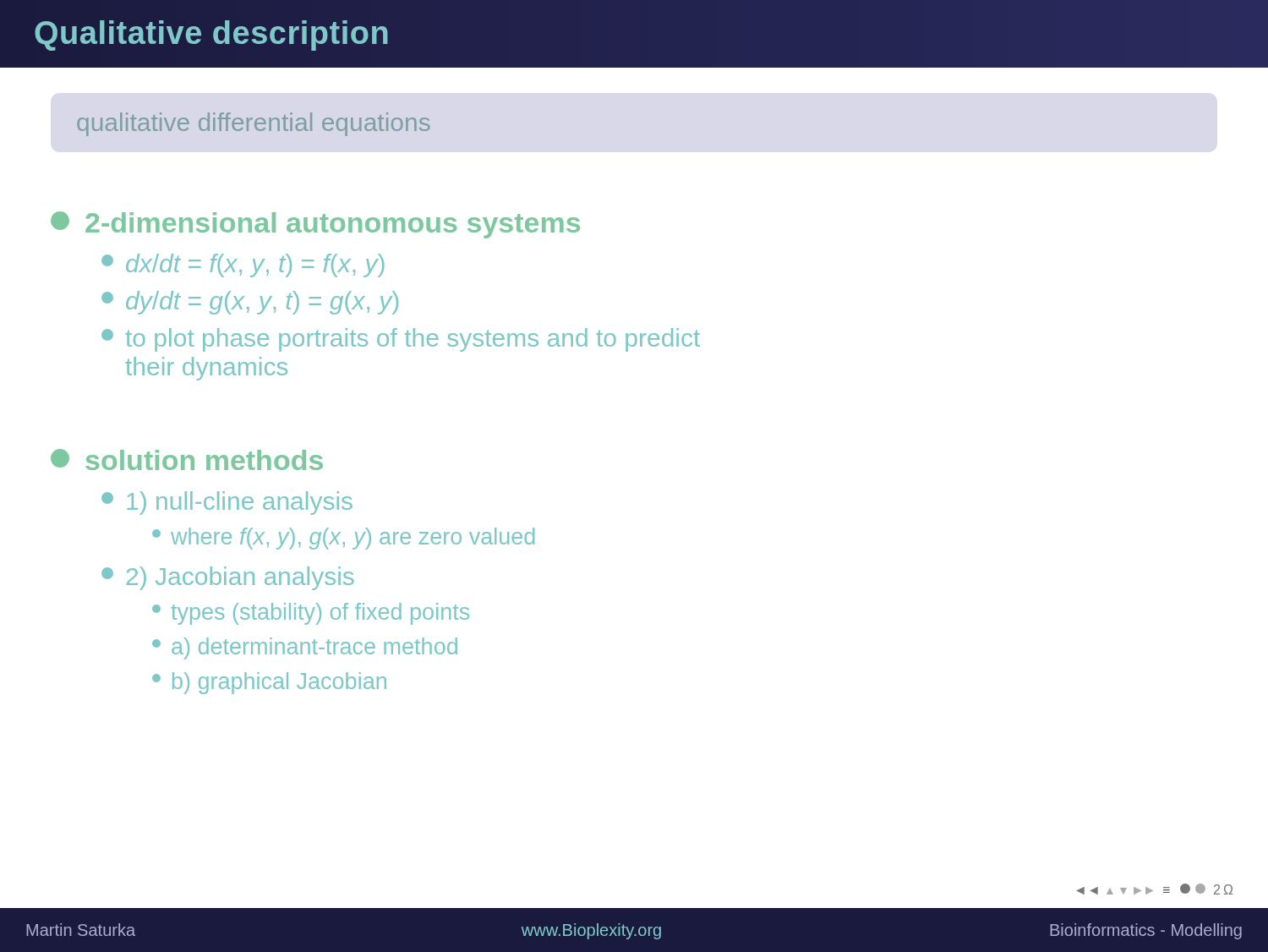Viewport: 1268px width, 952px height.
Task: Find the passage starting "1) null-cline analysis"
Action: (x=227, y=500)
